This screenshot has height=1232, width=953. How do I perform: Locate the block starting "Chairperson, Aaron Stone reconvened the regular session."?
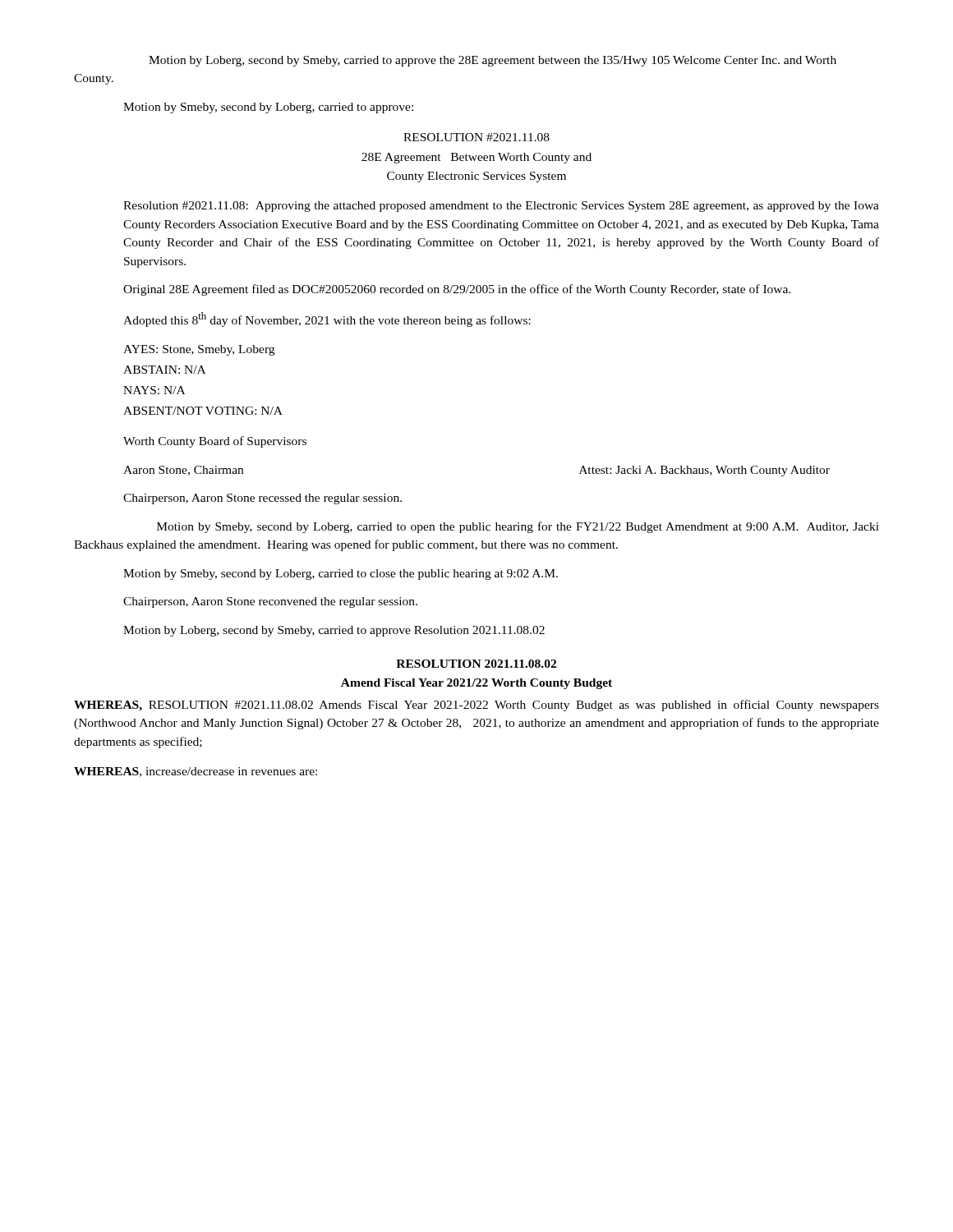(270, 602)
